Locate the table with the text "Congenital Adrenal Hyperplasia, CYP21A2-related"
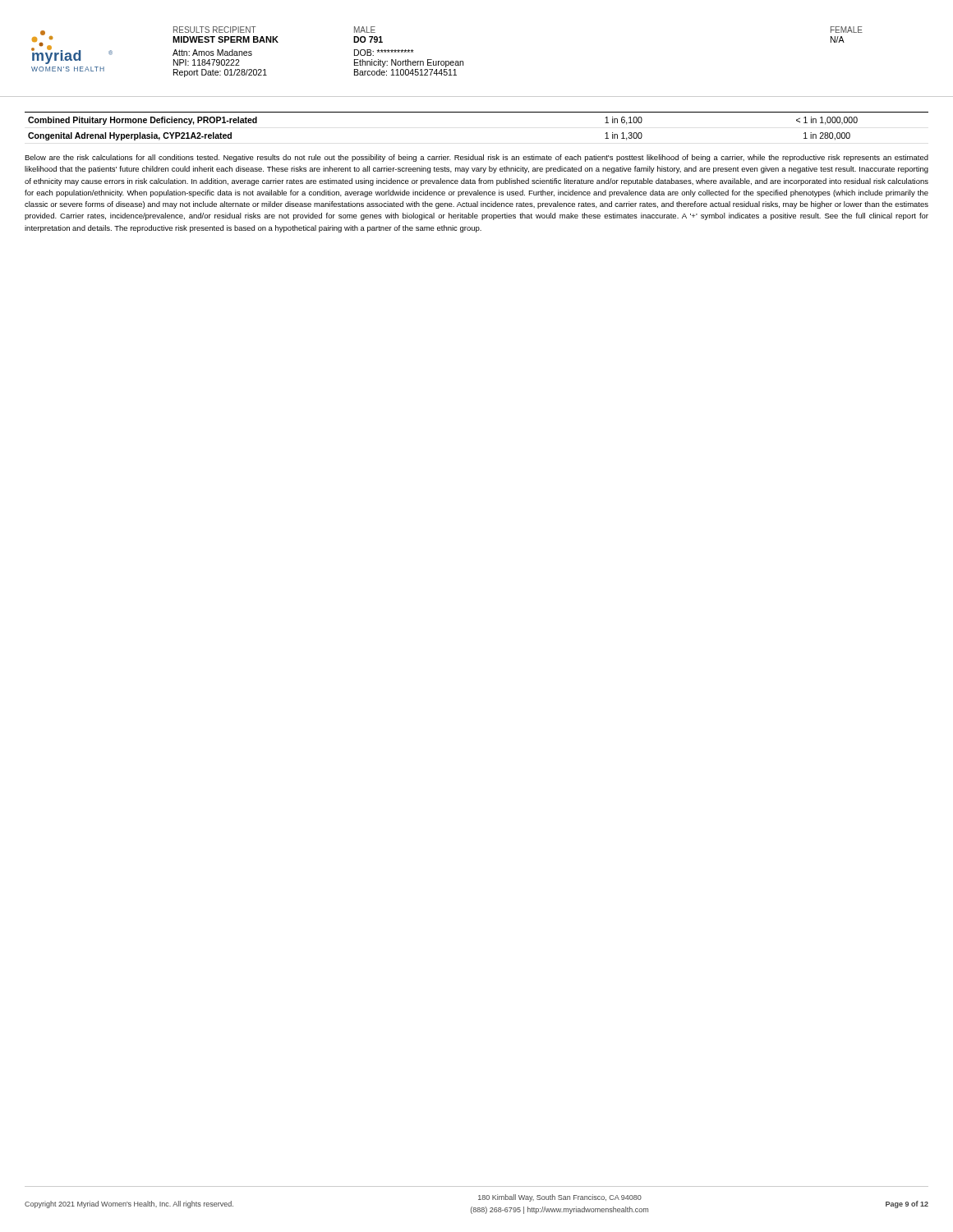 [476, 125]
